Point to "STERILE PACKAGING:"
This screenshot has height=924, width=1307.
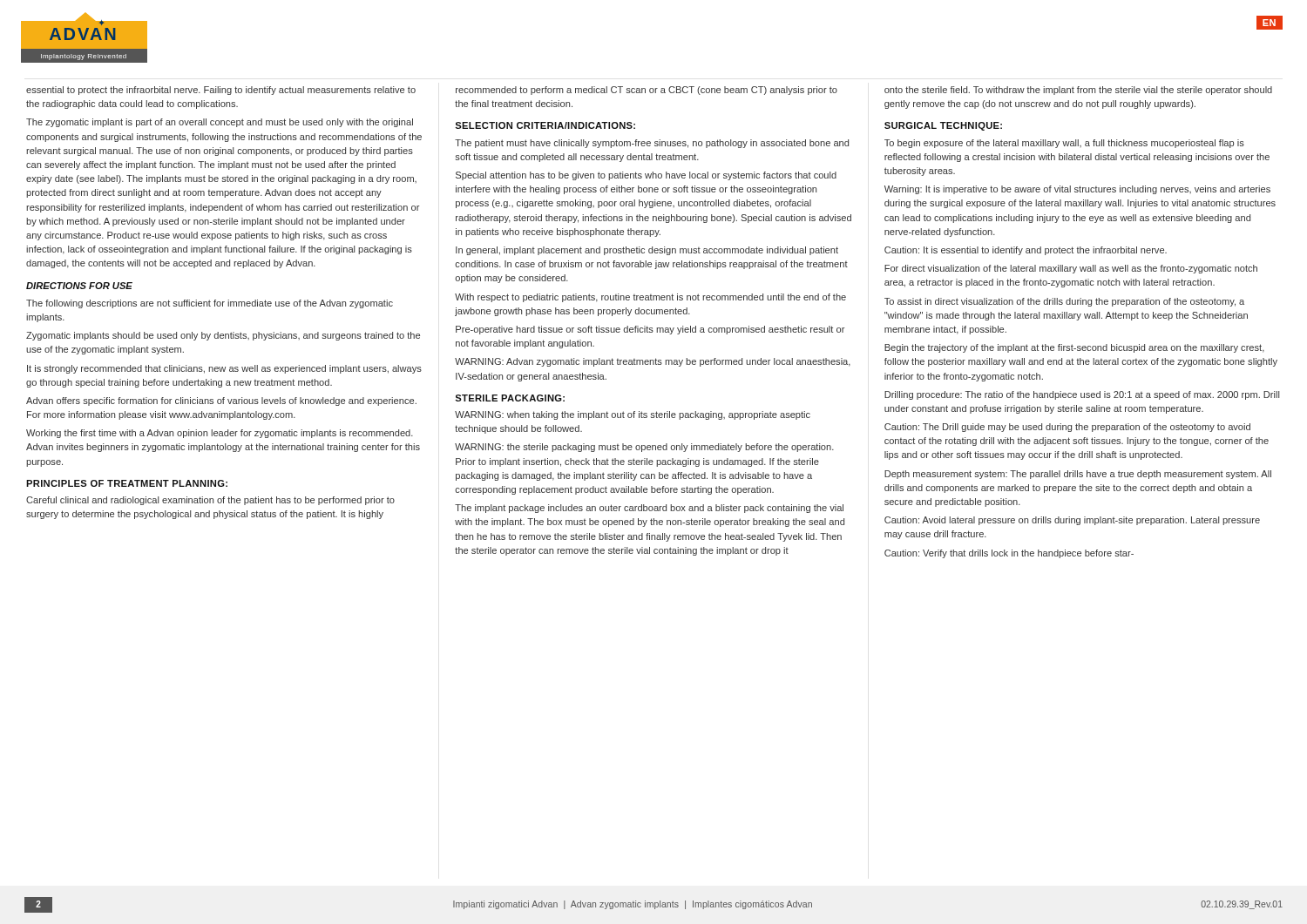tap(510, 398)
